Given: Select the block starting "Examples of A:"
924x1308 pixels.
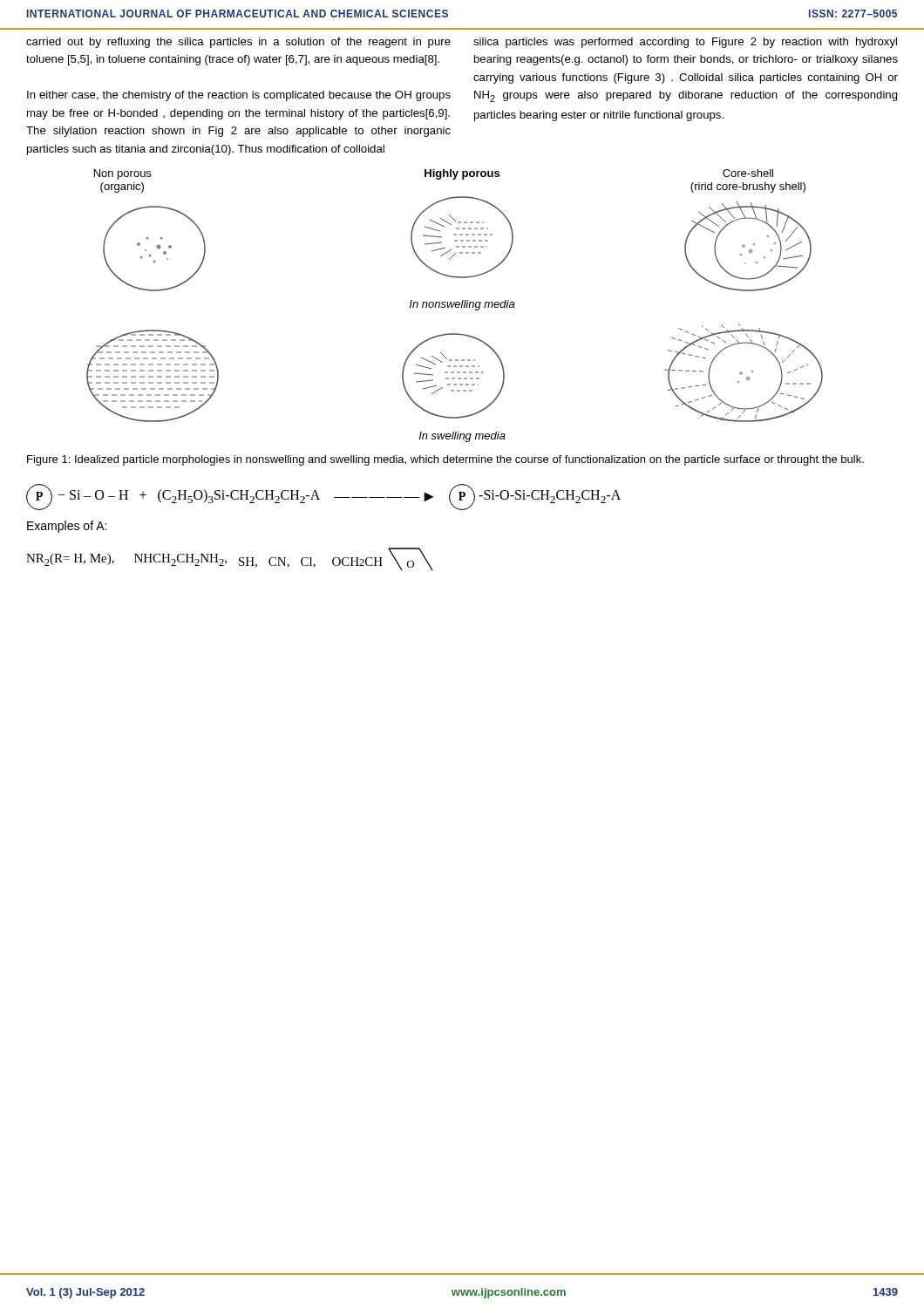Looking at the screenshot, I should (x=67, y=525).
